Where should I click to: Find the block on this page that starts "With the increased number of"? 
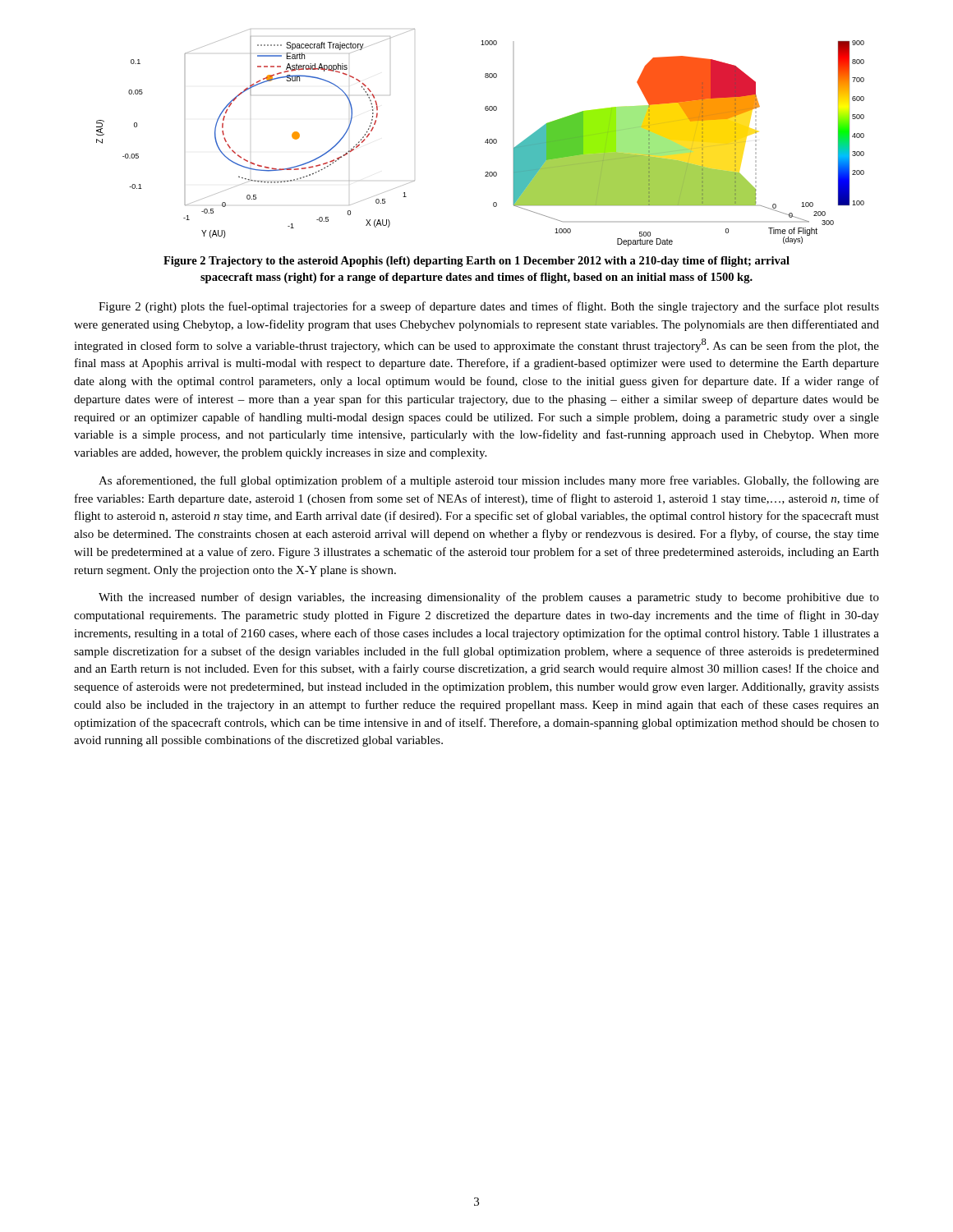pos(476,669)
